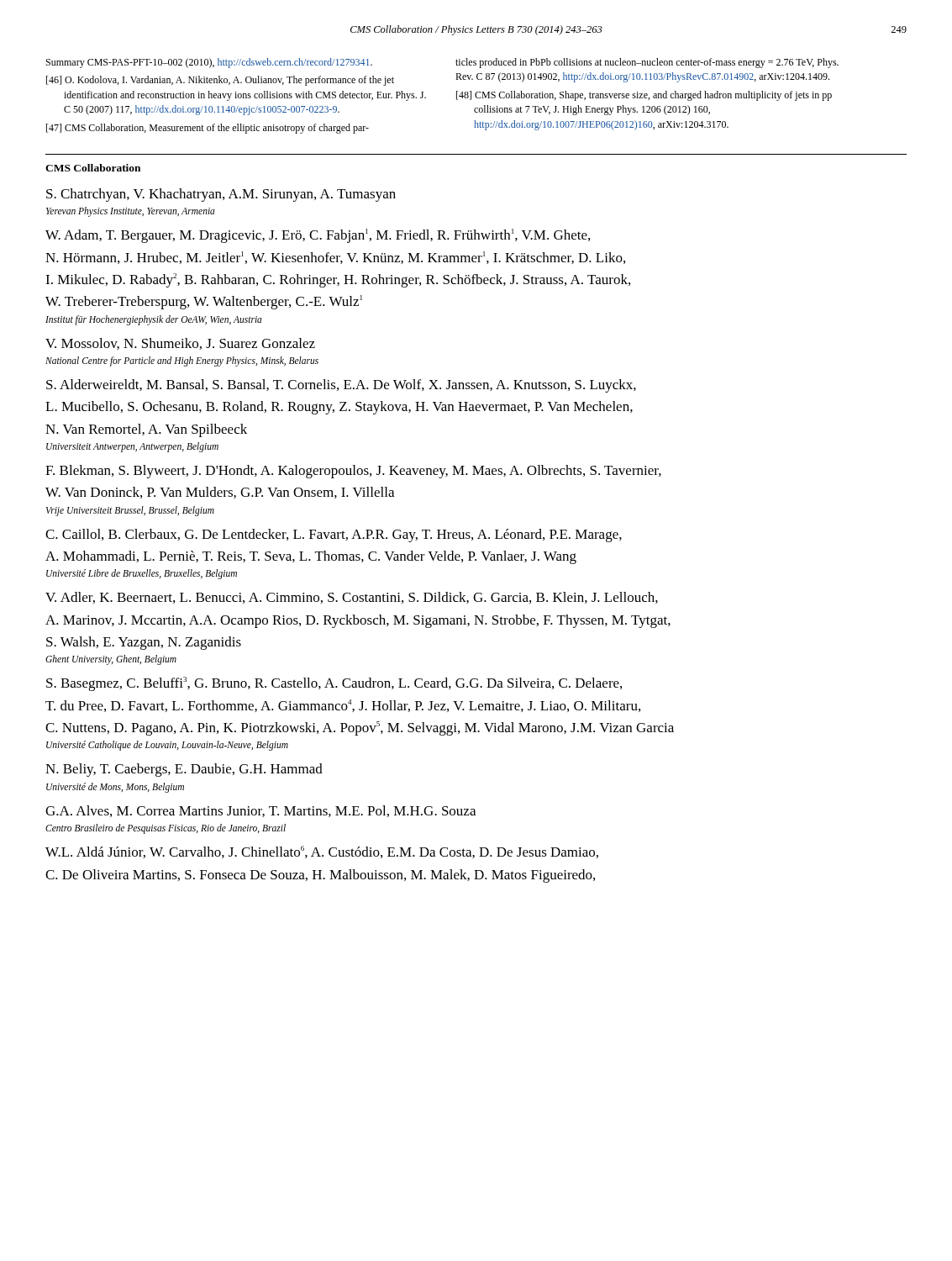Find the block on this page that starts "ticles produced in"
The width and height of the screenshot is (952, 1261).
click(x=647, y=70)
